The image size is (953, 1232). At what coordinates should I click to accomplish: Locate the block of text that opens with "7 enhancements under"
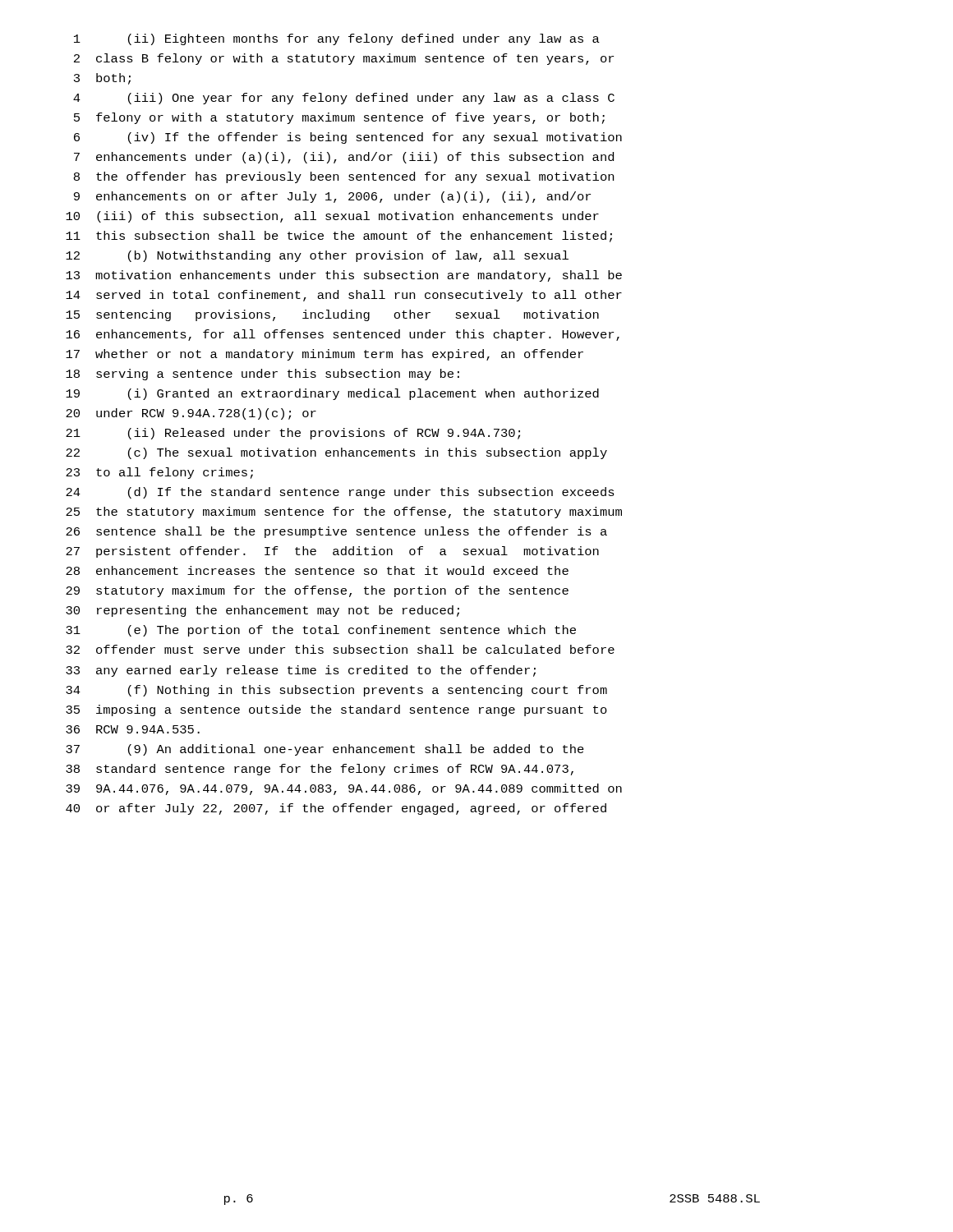[476, 158]
